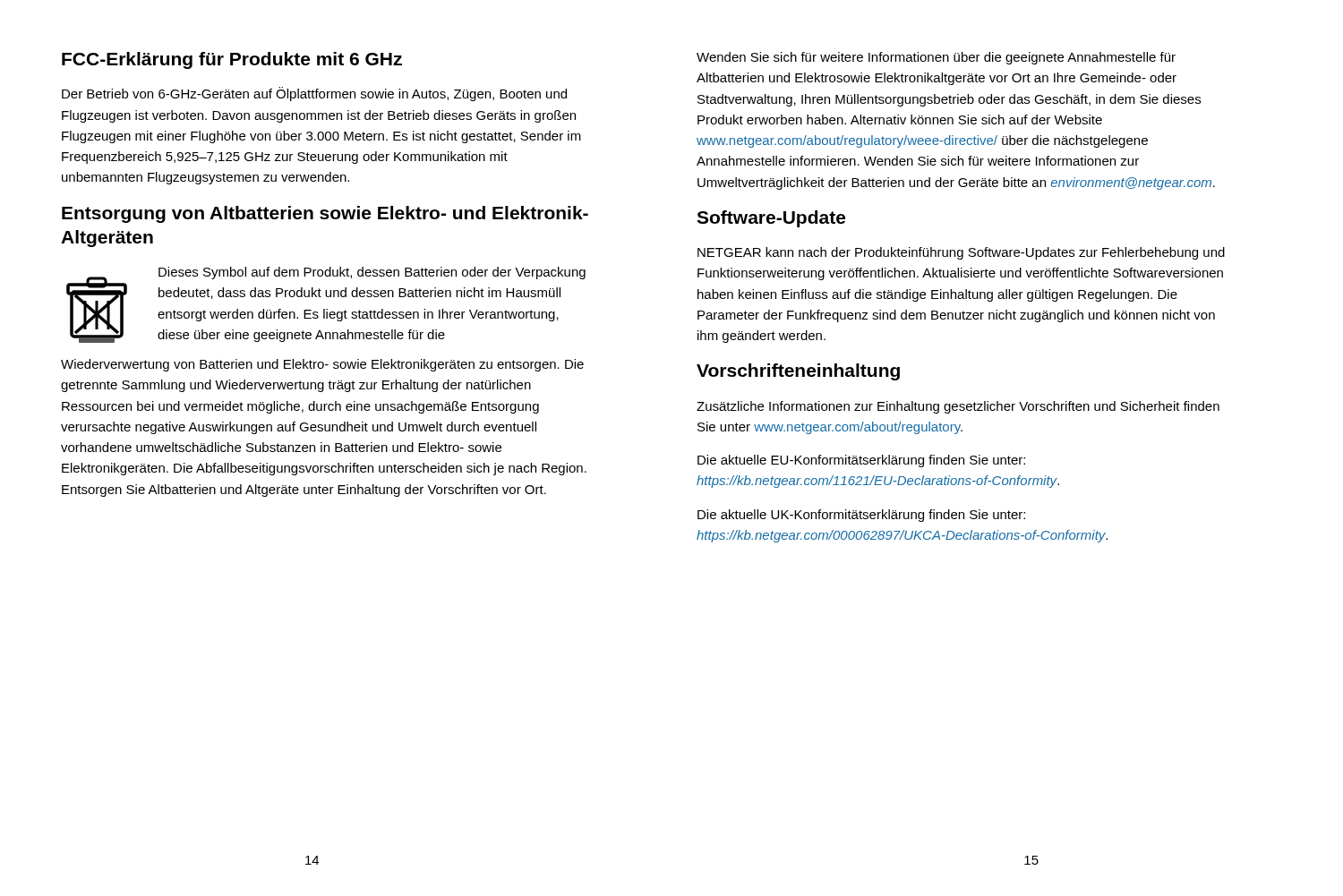
Task: Click on the text block that says "Der Betrieb von 6-GHz-Geräten auf"
Action: [327, 136]
